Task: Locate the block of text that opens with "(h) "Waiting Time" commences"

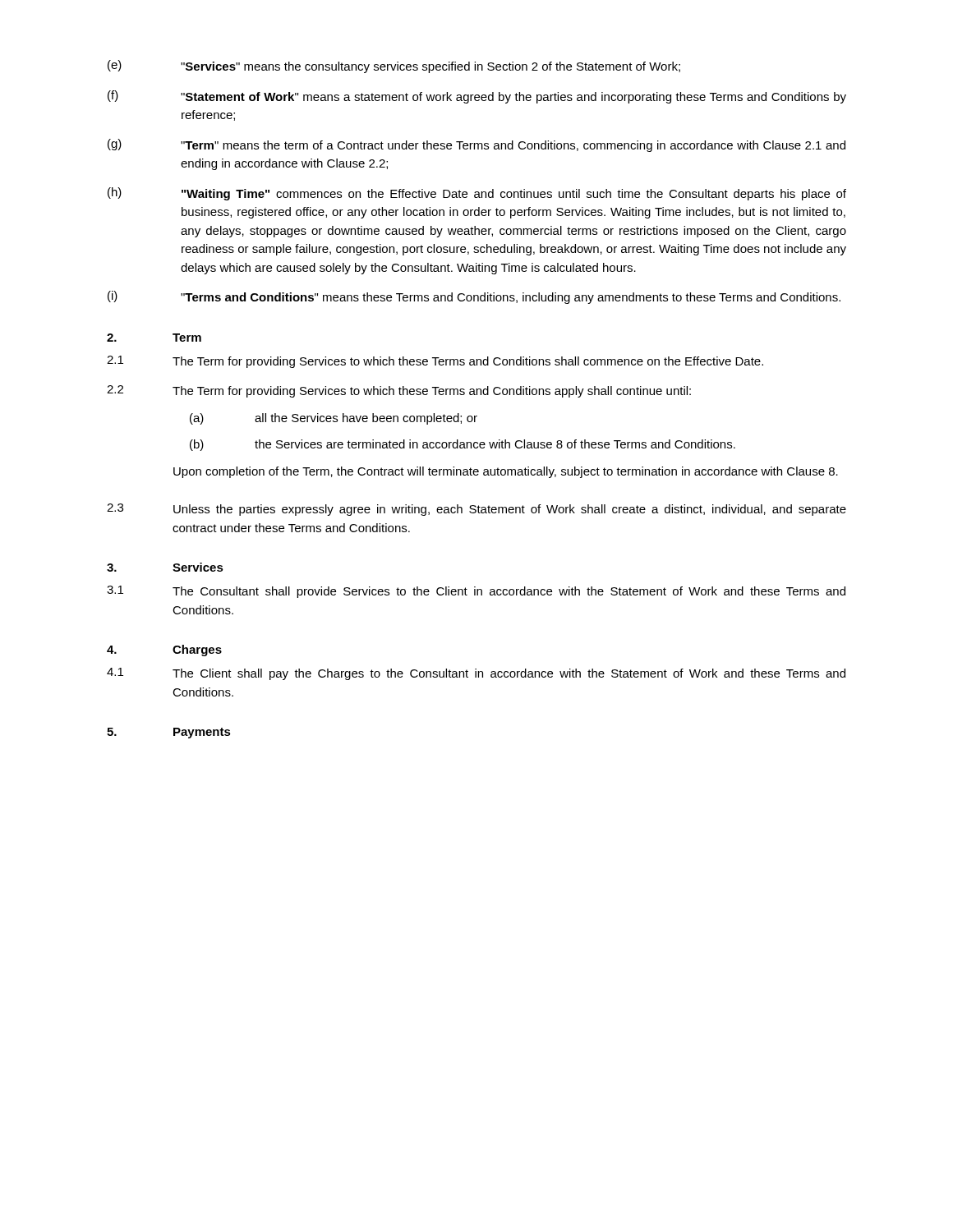Action: [476, 231]
